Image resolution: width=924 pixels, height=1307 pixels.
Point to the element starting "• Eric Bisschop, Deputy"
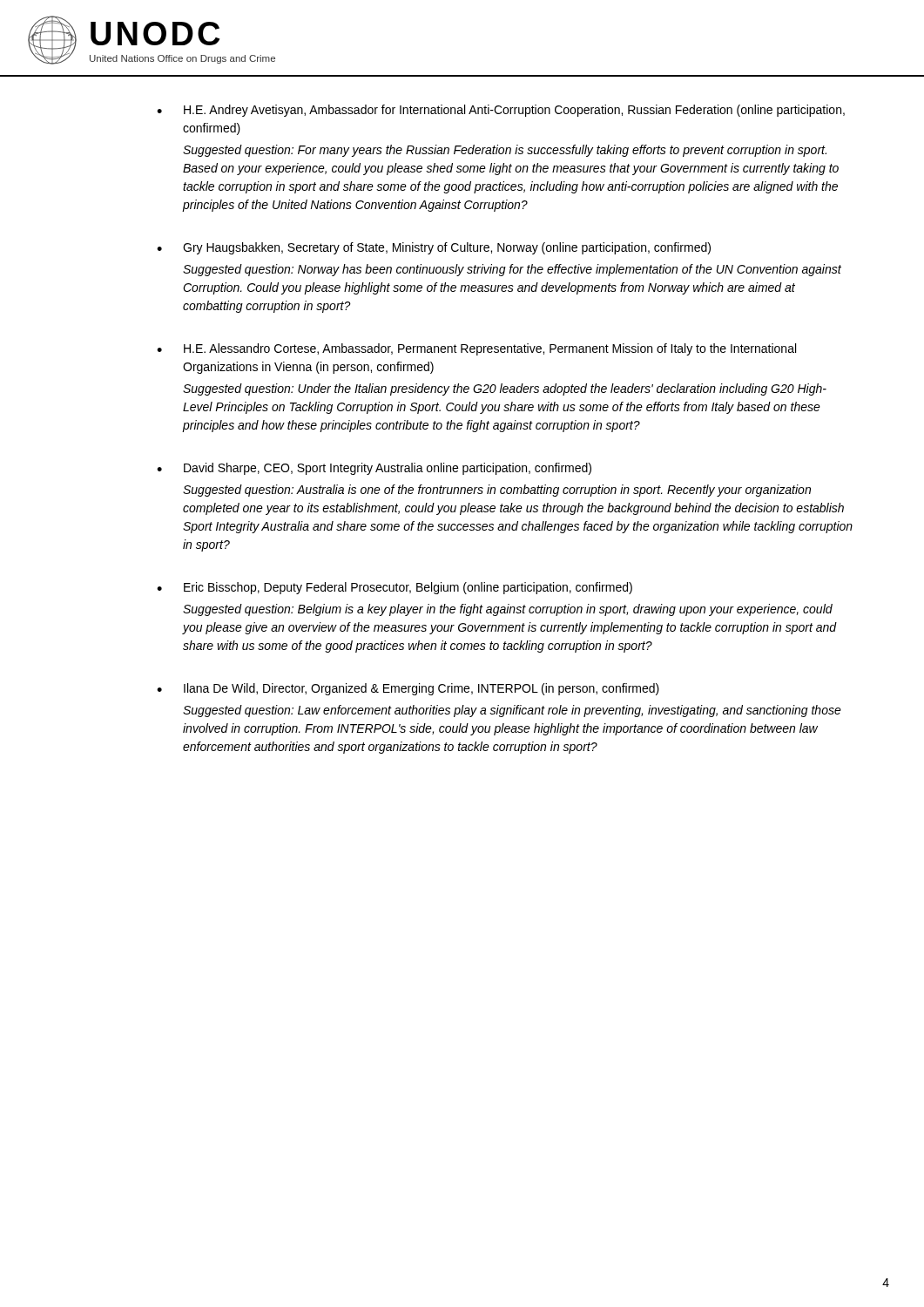(506, 617)
